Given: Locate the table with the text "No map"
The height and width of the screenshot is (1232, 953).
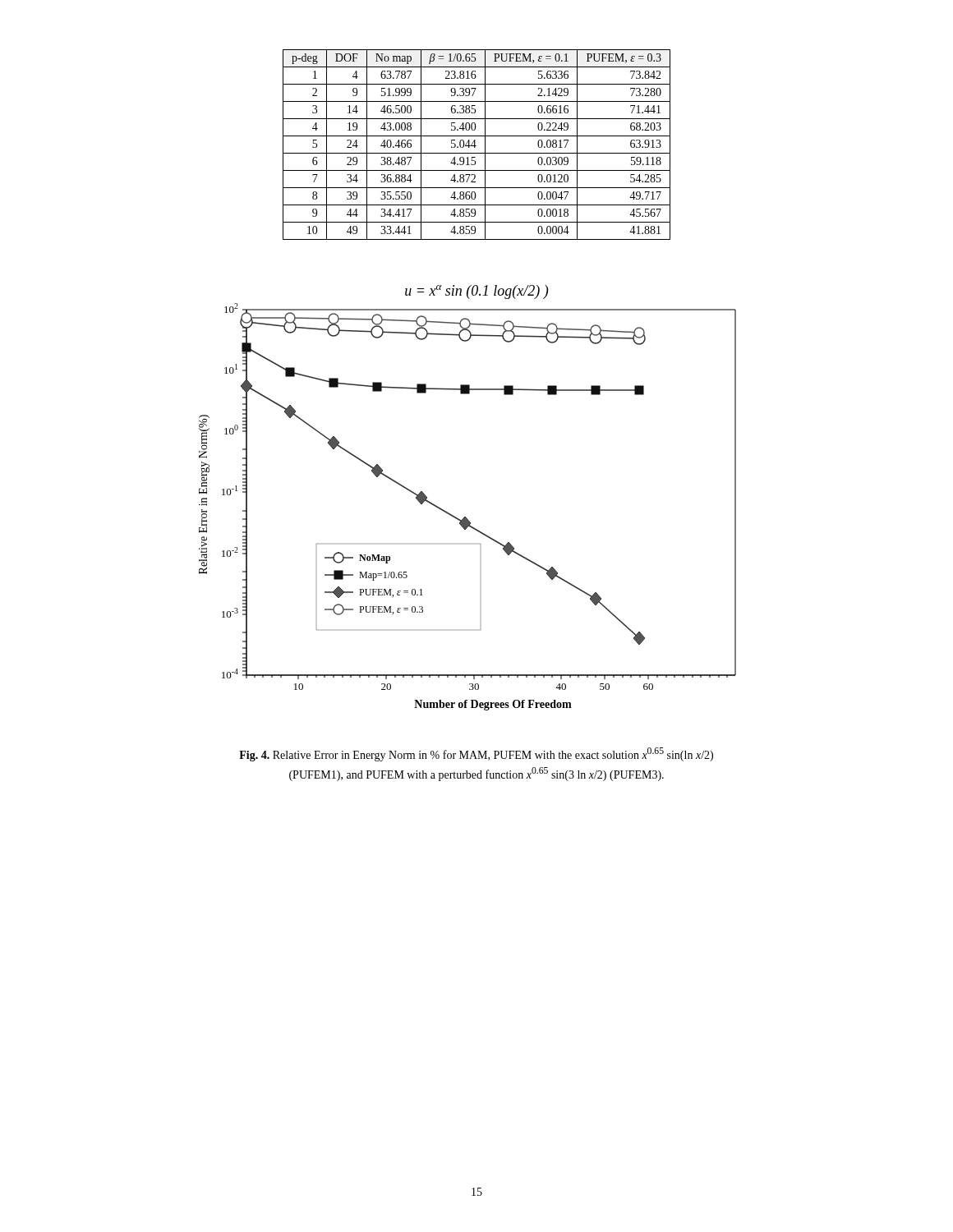Looking at the screenshot, I should point(476,145).
